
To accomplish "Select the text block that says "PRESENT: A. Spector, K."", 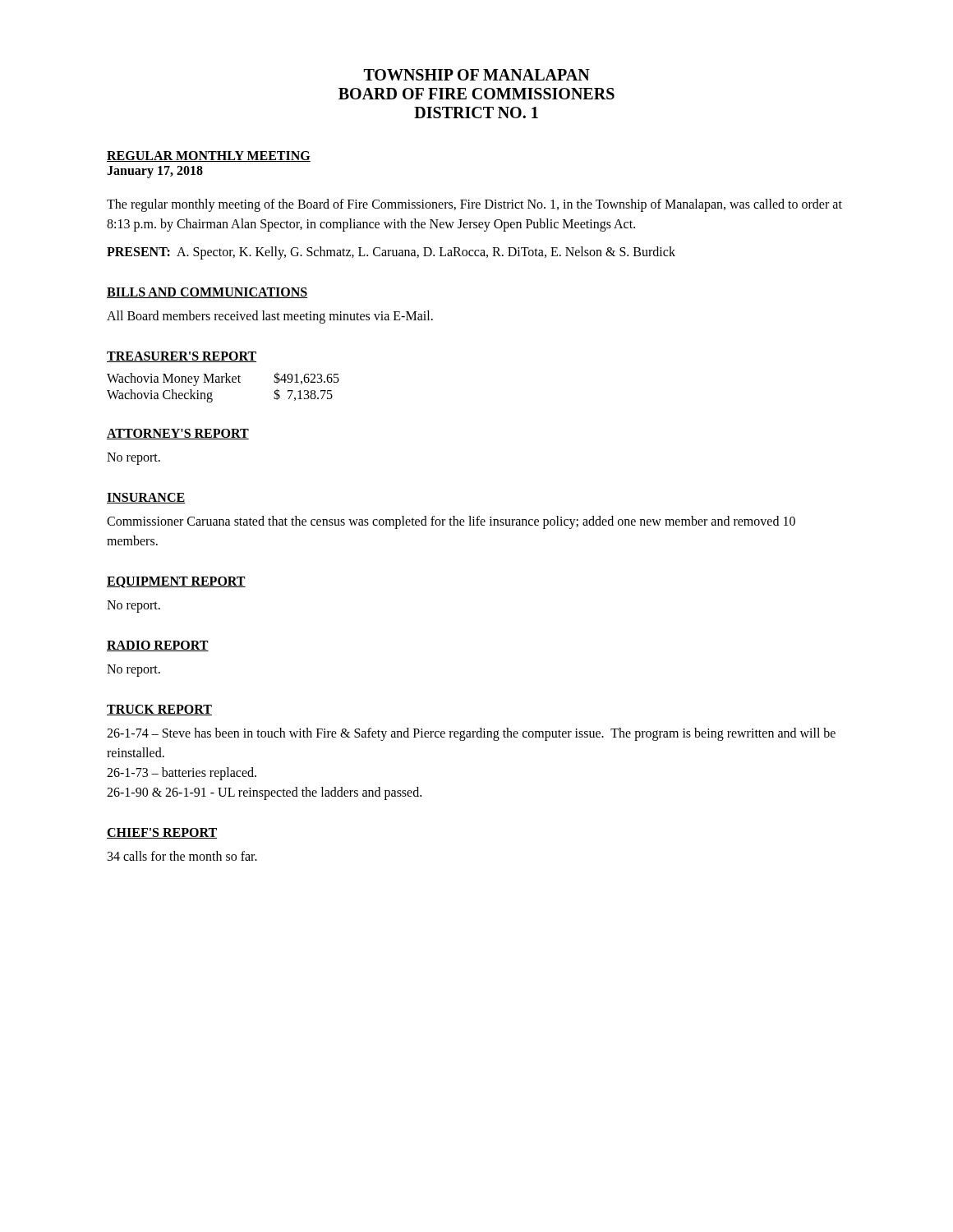I will point(391,252).
